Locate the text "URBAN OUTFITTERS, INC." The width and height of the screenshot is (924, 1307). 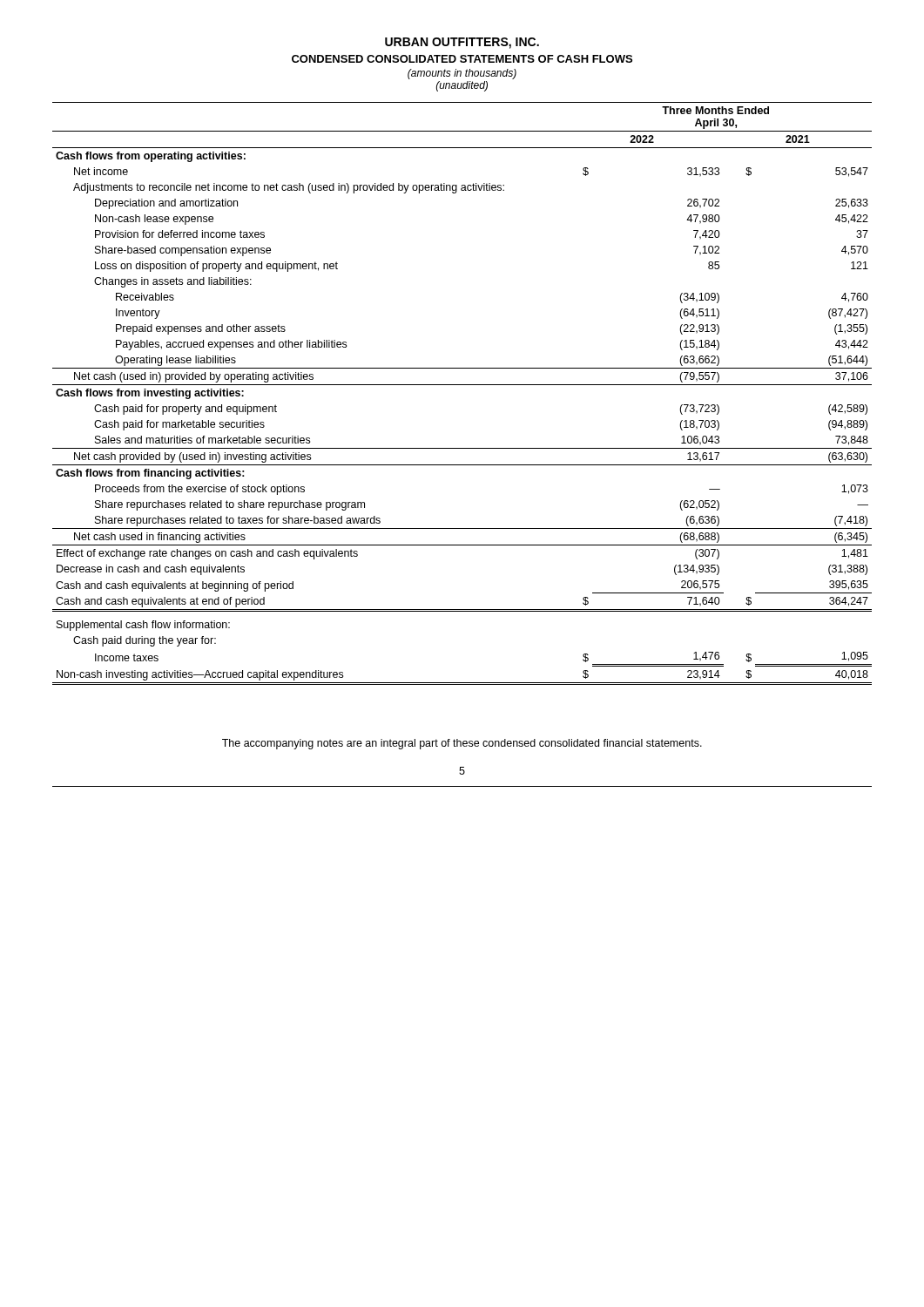(x=462, y=42)
